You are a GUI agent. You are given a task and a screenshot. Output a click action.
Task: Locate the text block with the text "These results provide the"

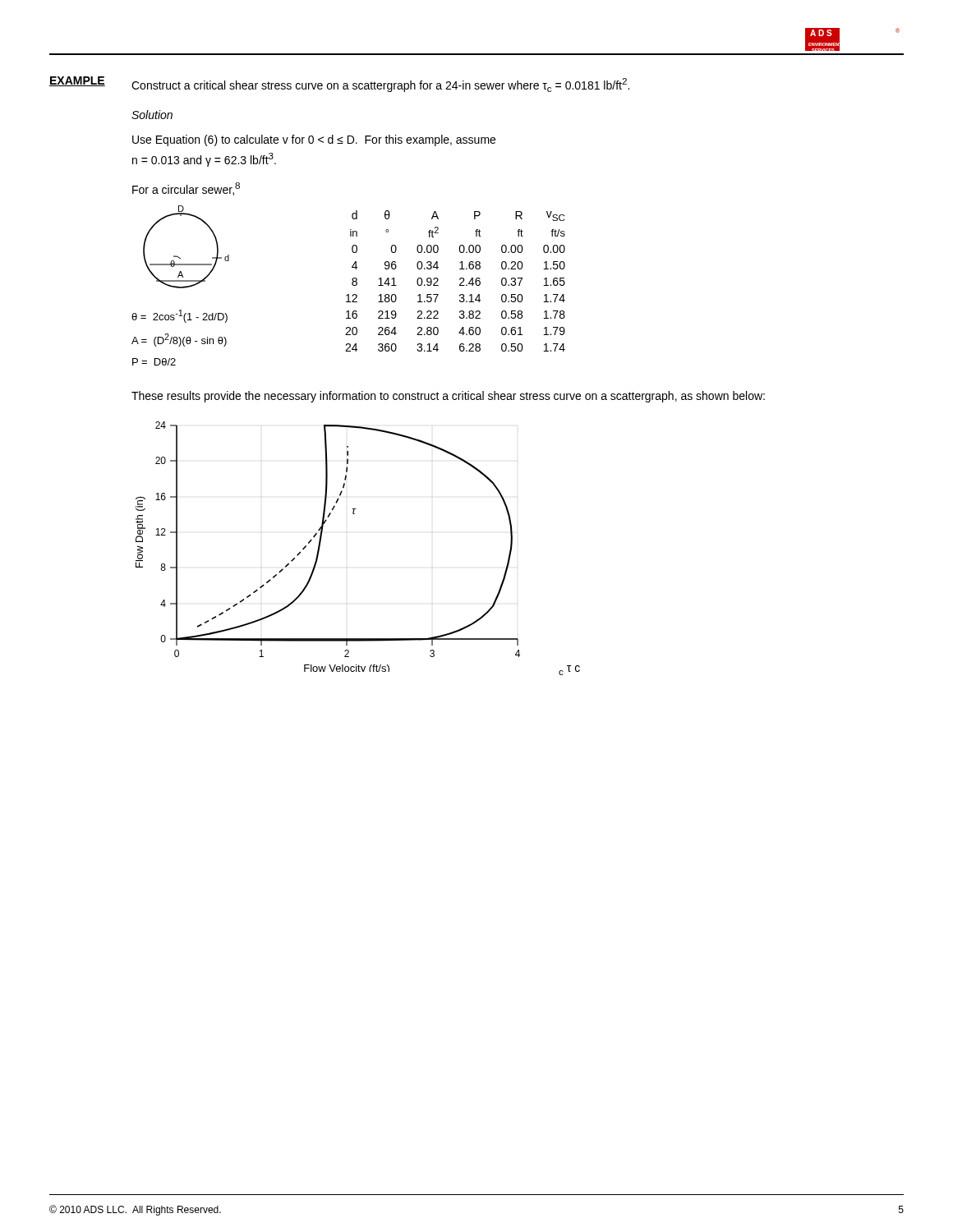pos(449,396)
